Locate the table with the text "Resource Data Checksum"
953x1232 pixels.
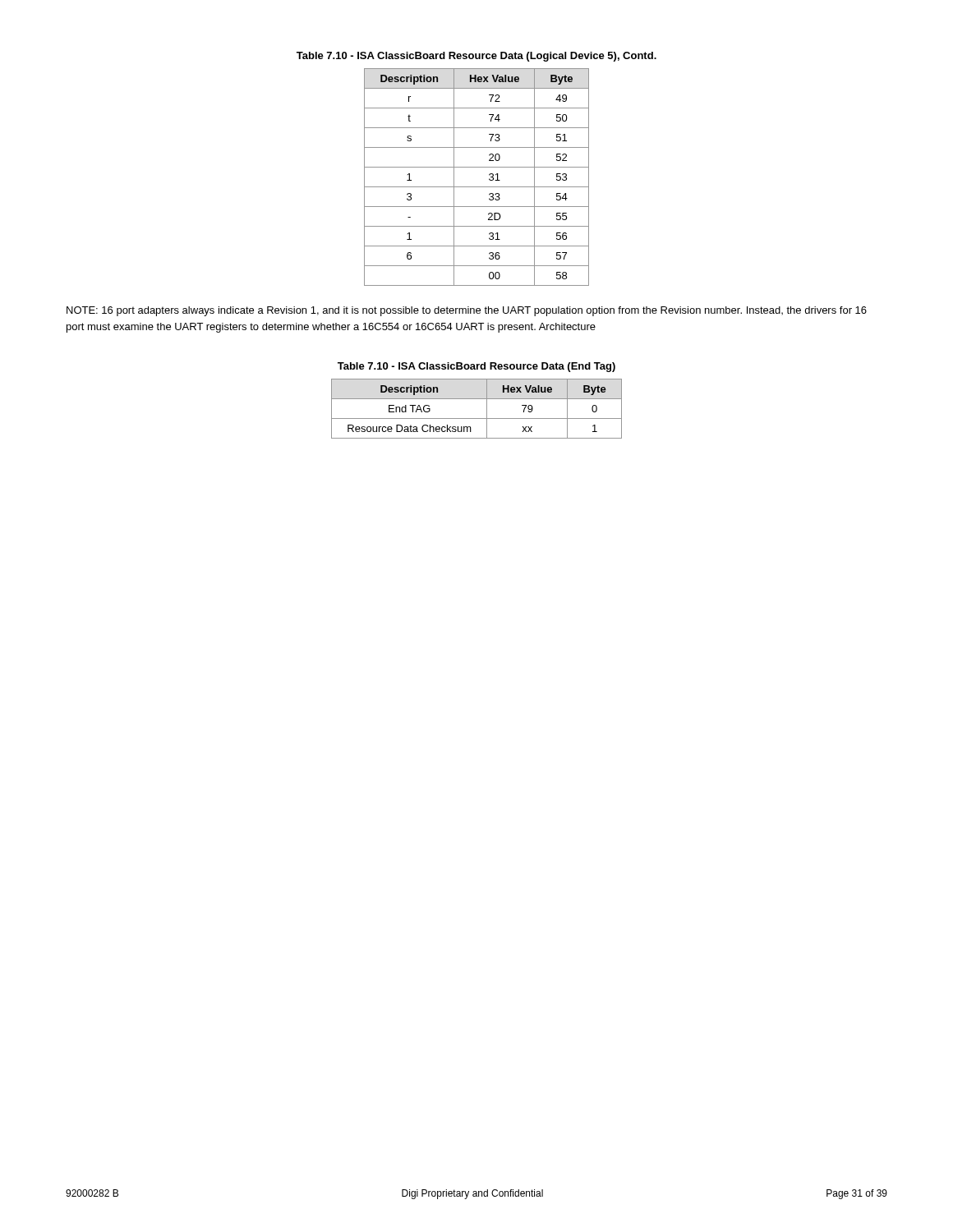pos(476,409)
